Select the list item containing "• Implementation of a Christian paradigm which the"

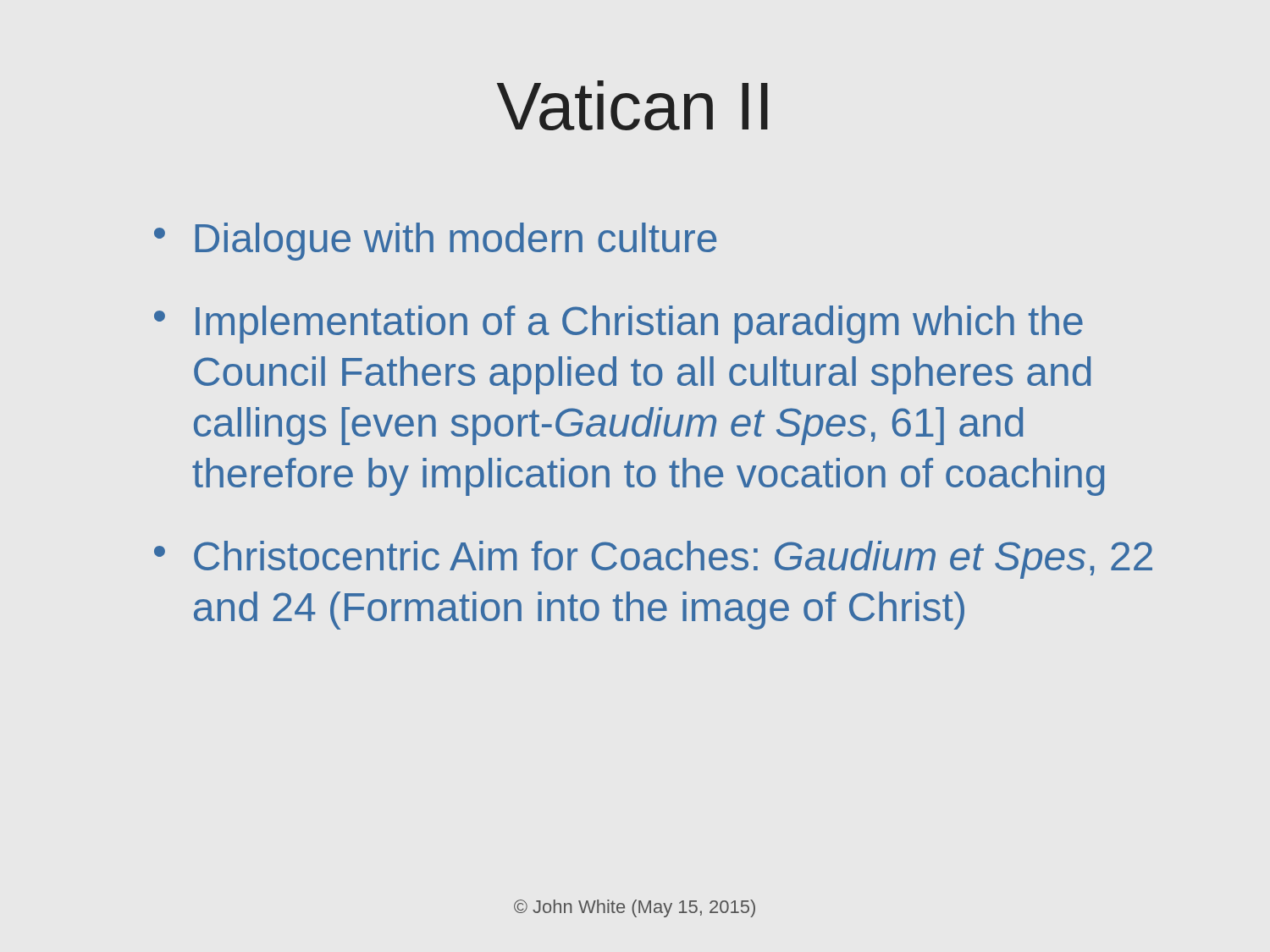click(669, 398)
